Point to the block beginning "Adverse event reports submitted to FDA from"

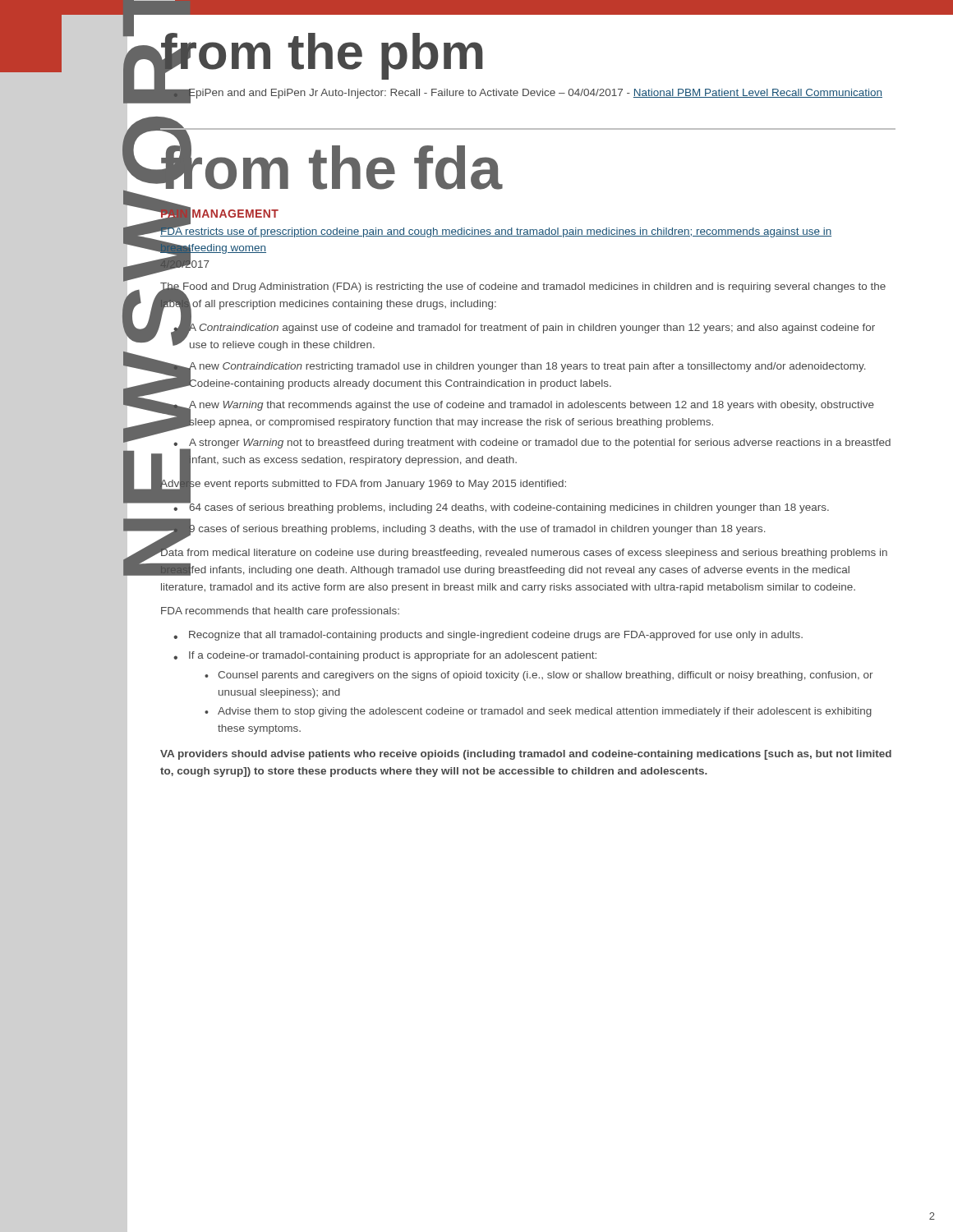tap(364, 484)
